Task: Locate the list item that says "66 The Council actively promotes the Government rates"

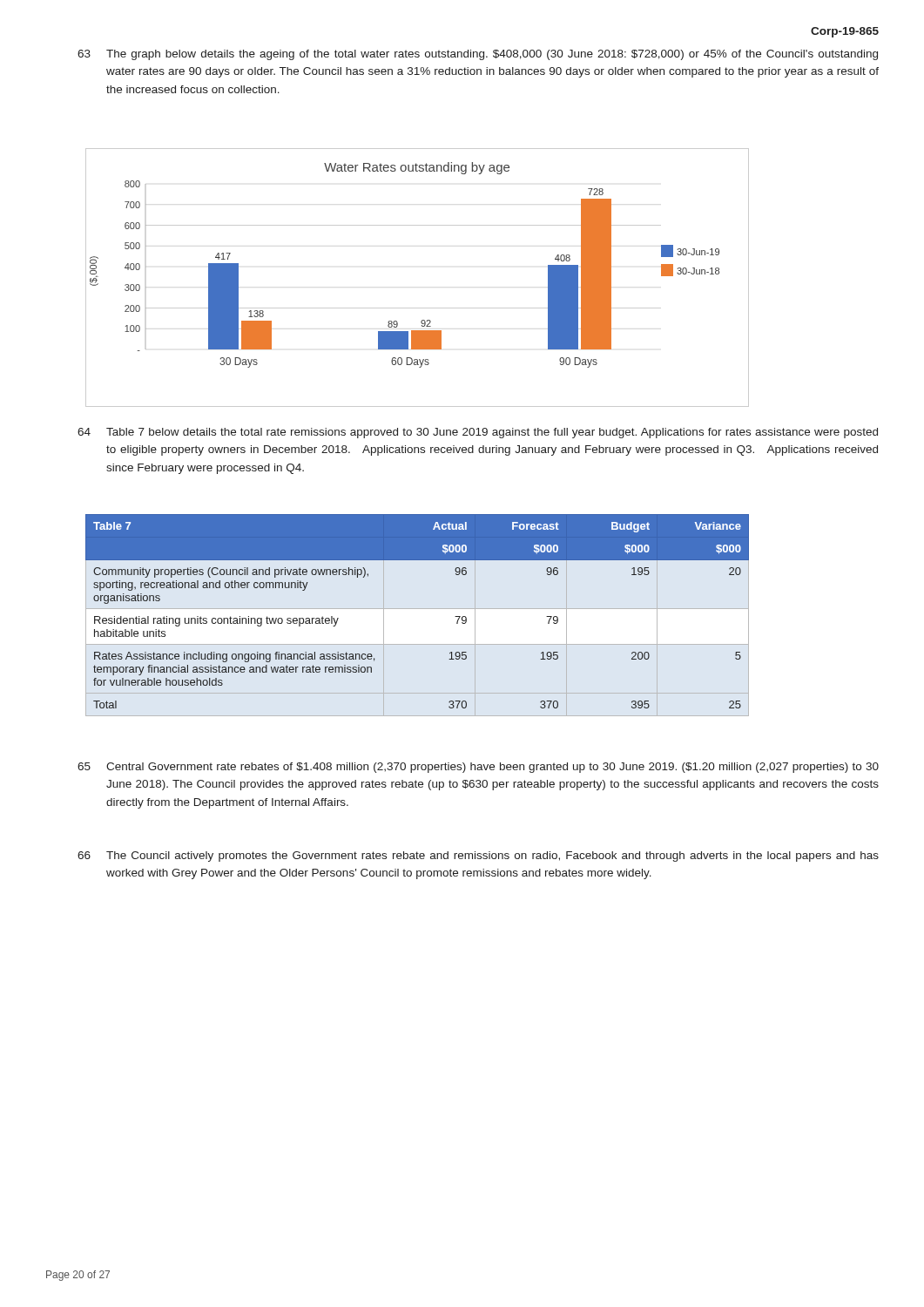Action: click(x=462, y=865)
